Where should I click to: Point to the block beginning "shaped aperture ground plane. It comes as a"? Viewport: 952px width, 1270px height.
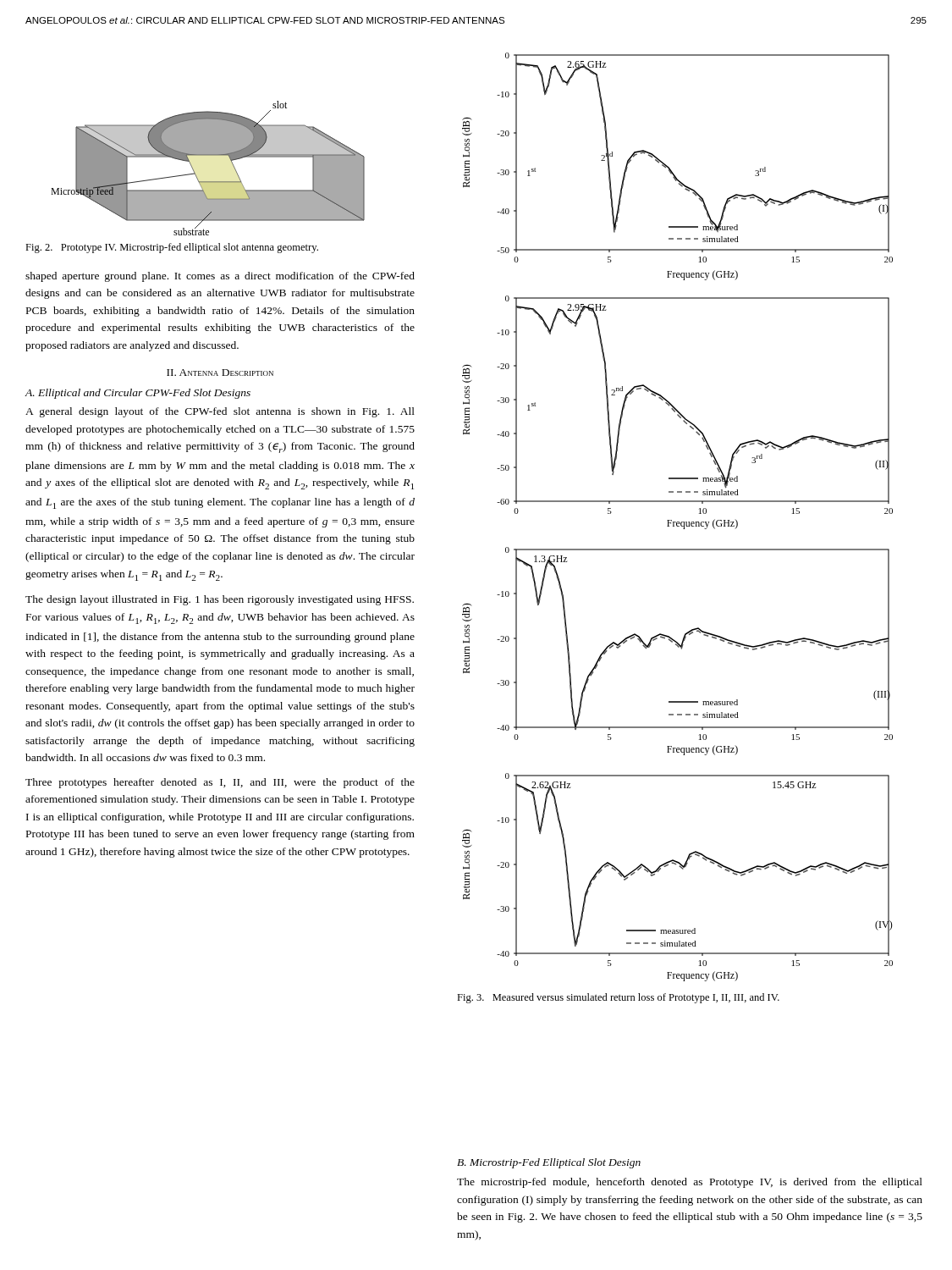(x=220, y=310)
